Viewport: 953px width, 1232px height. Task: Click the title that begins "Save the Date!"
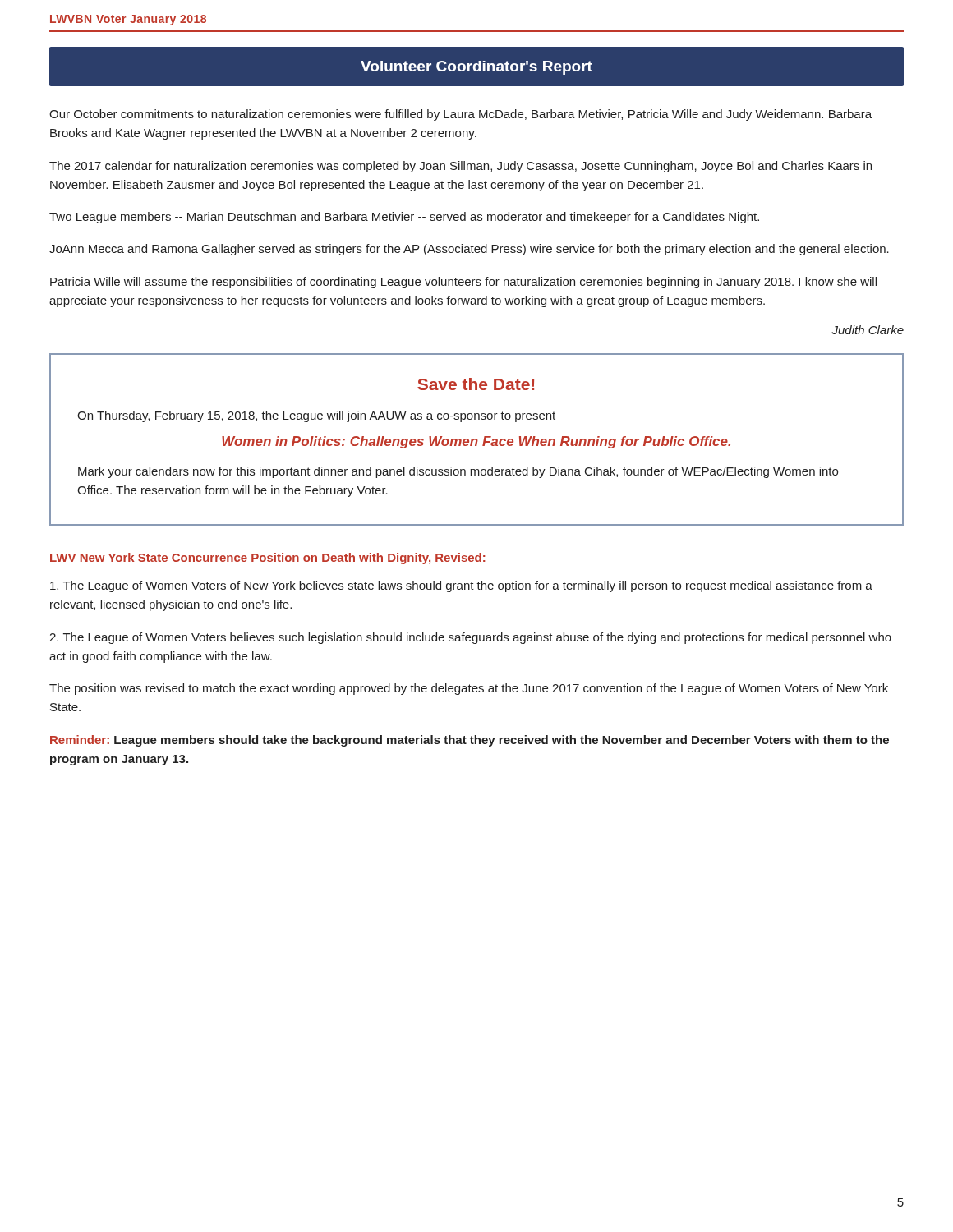(476, 437)
